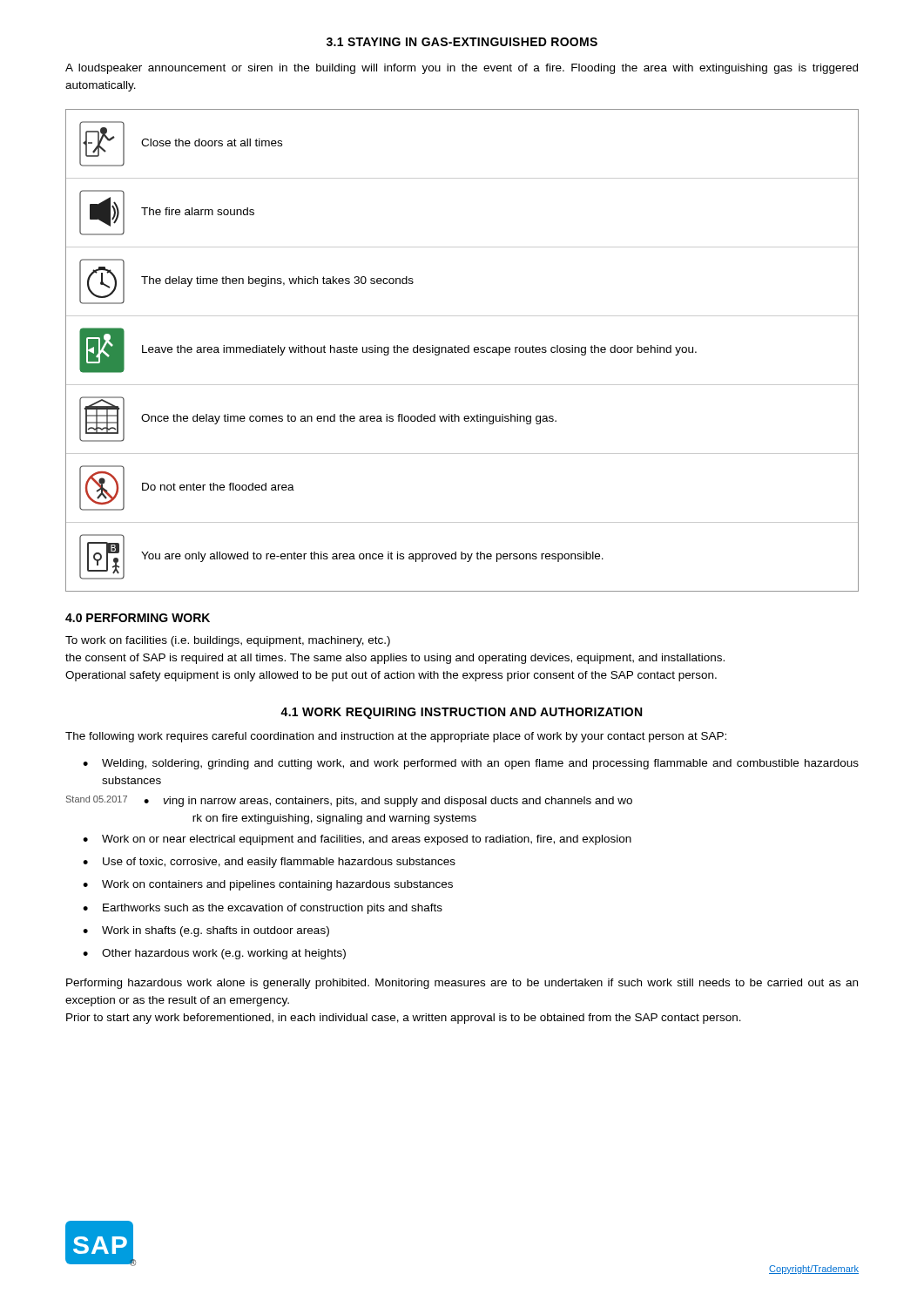Locate the block of text that opens with "• Work in shafts (e.g."

click(206, 931)
